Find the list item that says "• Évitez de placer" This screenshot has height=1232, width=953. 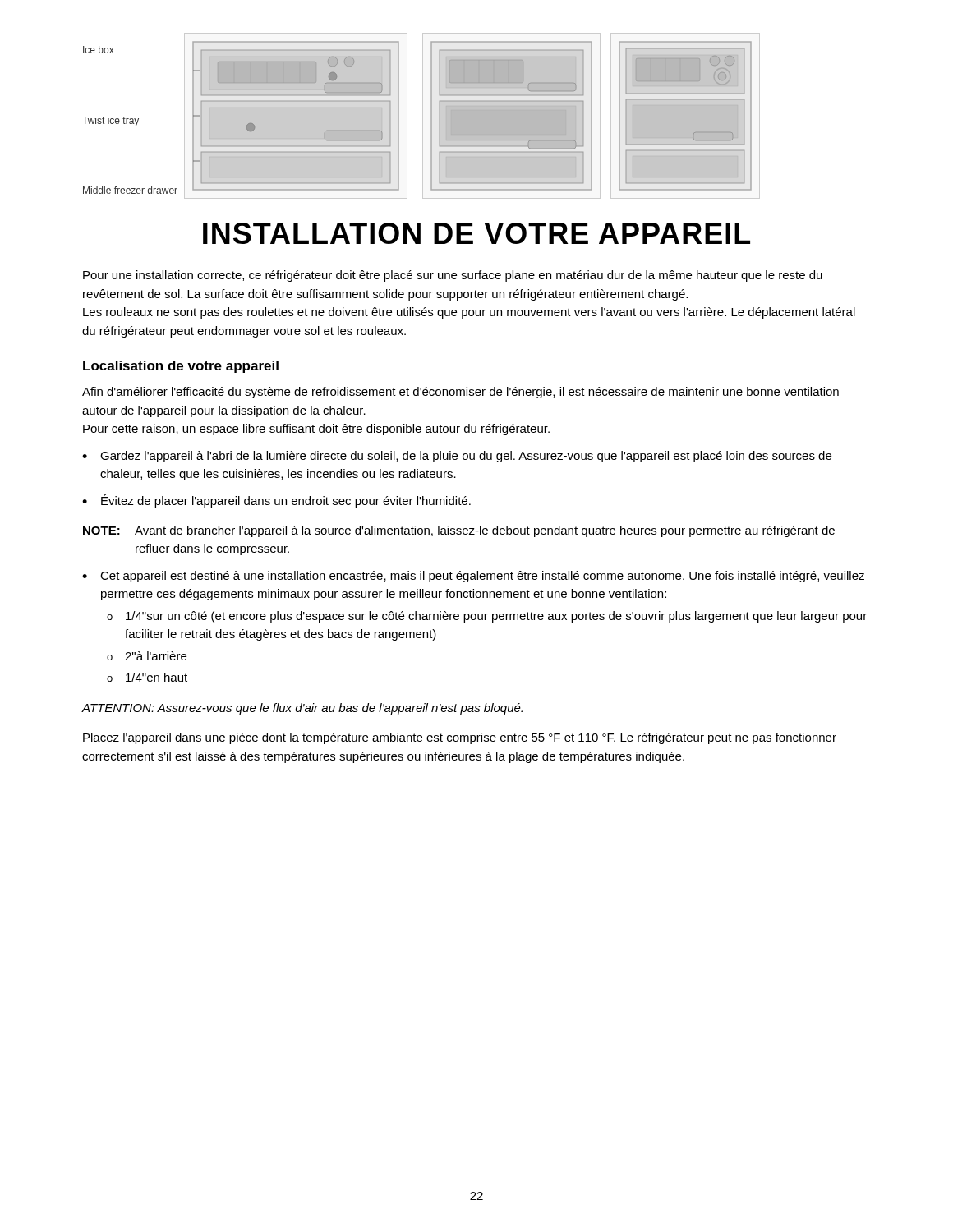(476, 502)
